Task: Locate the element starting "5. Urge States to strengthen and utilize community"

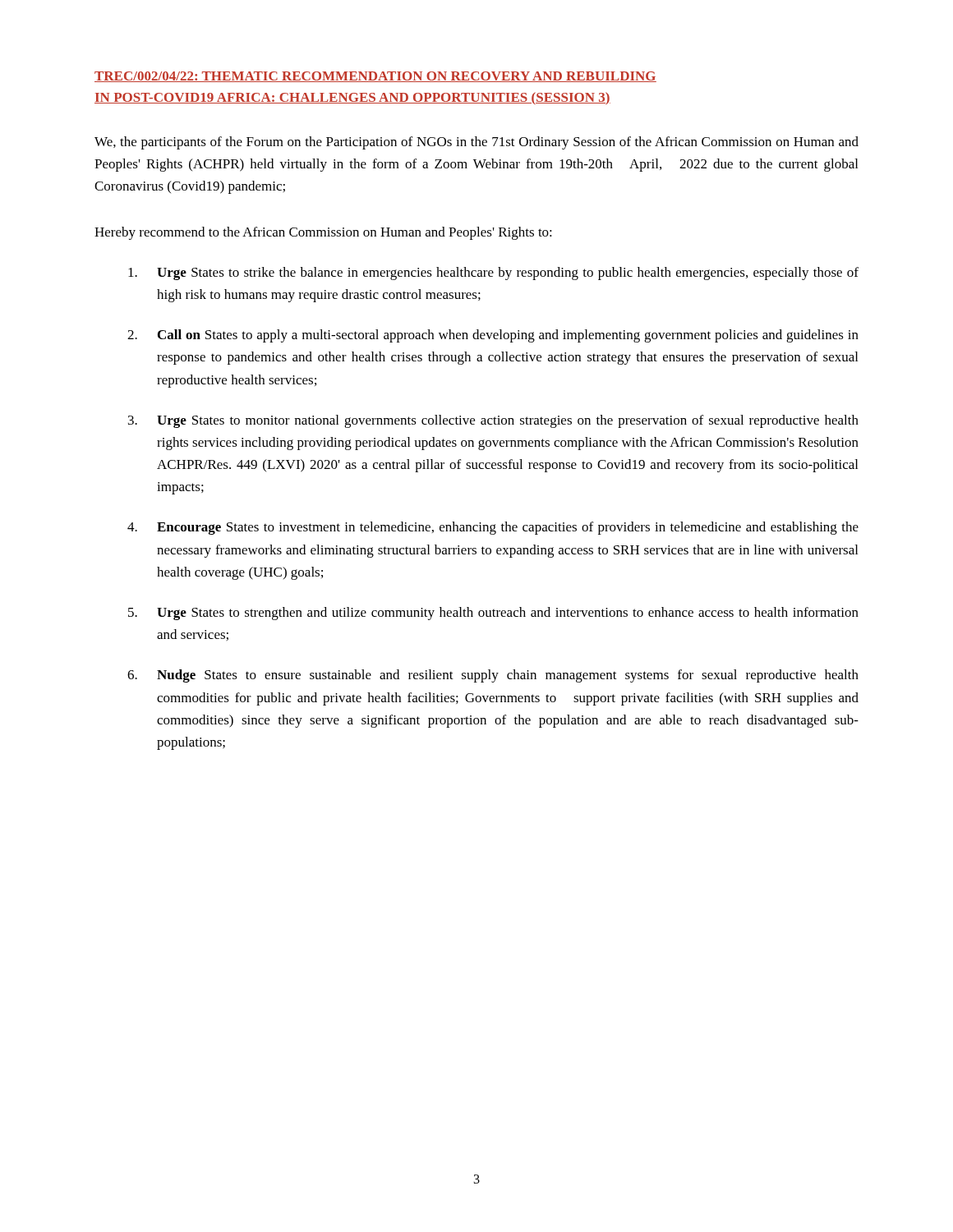Action: tap(493, 624)
